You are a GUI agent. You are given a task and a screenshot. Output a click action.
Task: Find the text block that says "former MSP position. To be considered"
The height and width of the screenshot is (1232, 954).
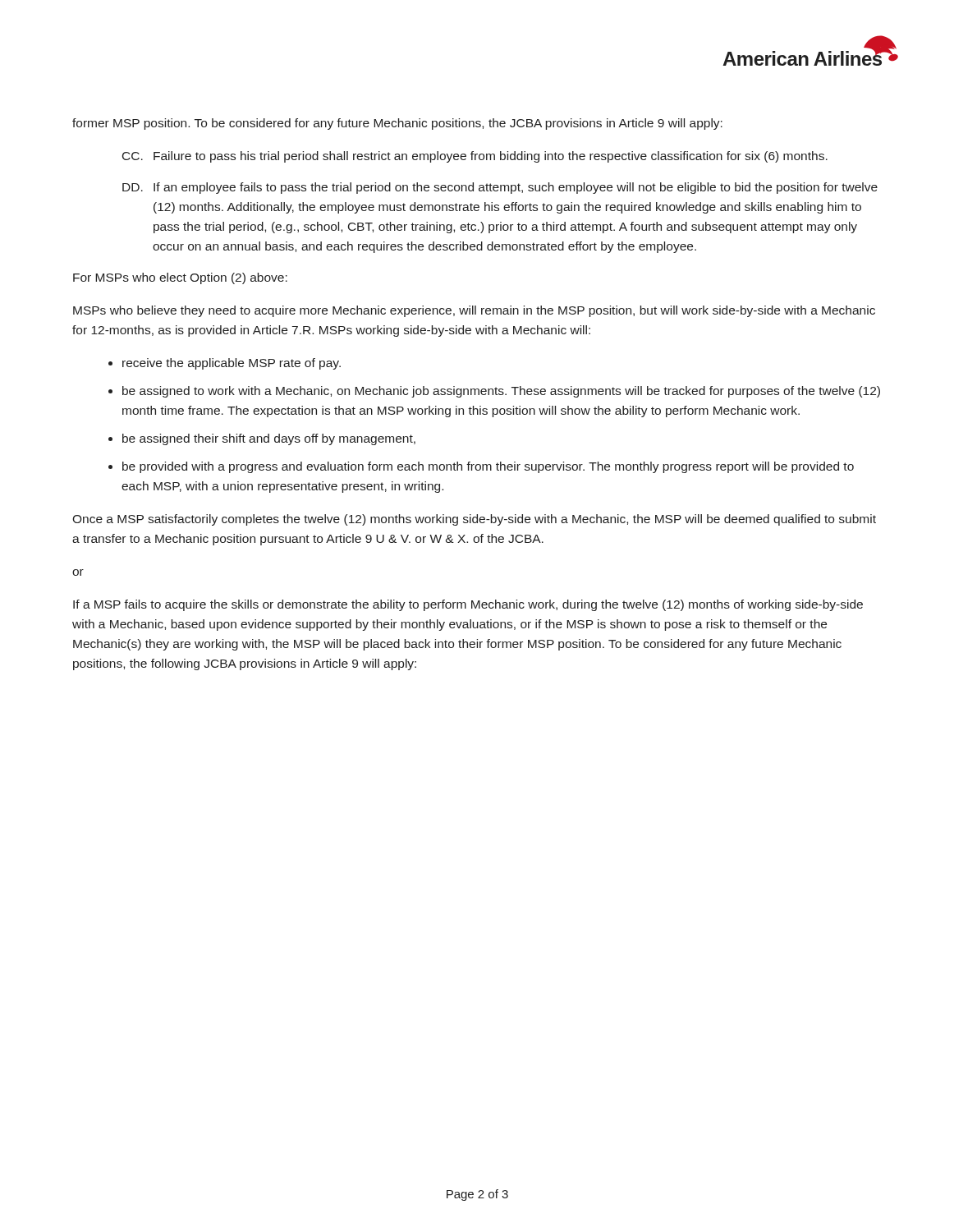tap(398, 123)
